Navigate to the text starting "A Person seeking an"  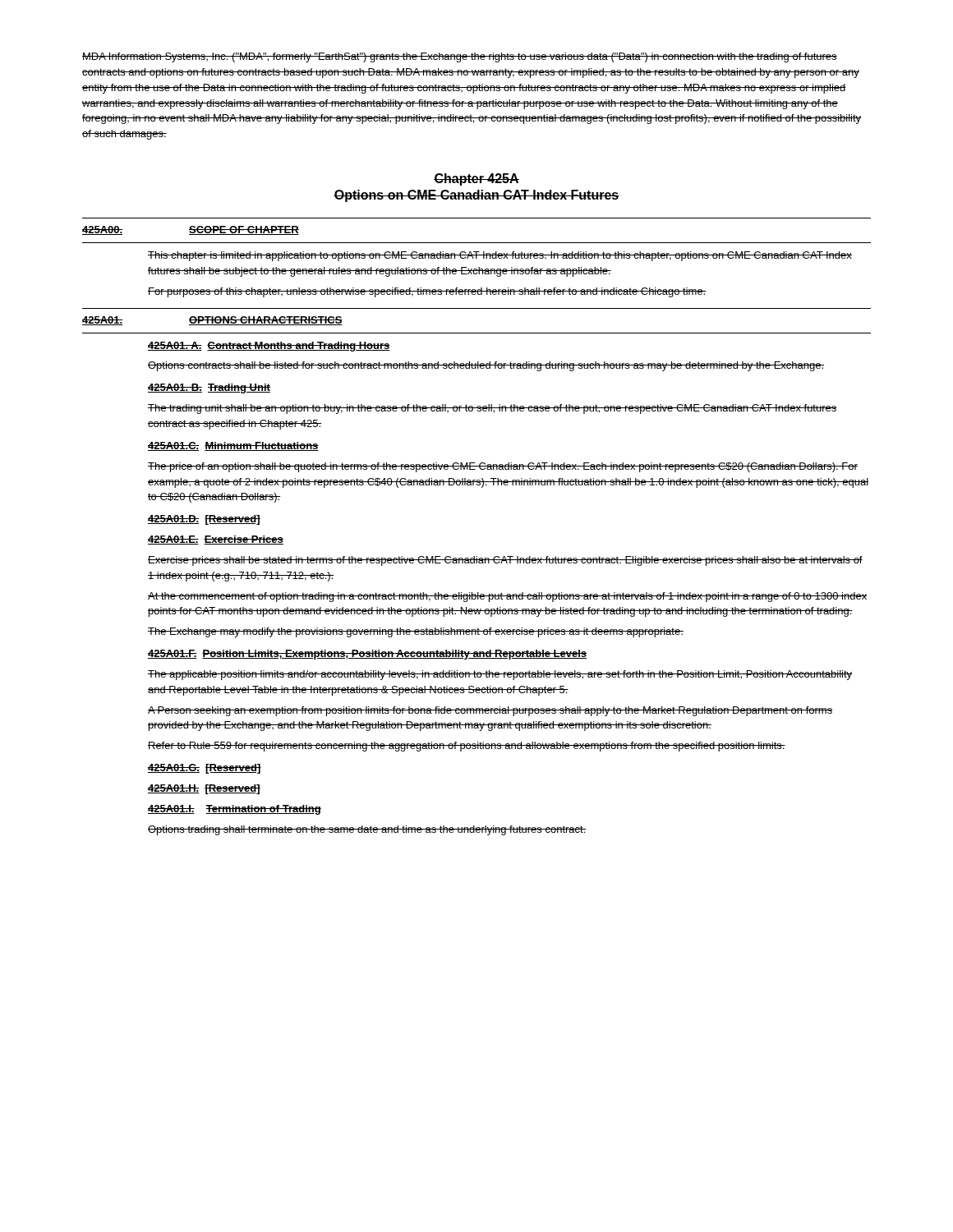coord(509,718)
